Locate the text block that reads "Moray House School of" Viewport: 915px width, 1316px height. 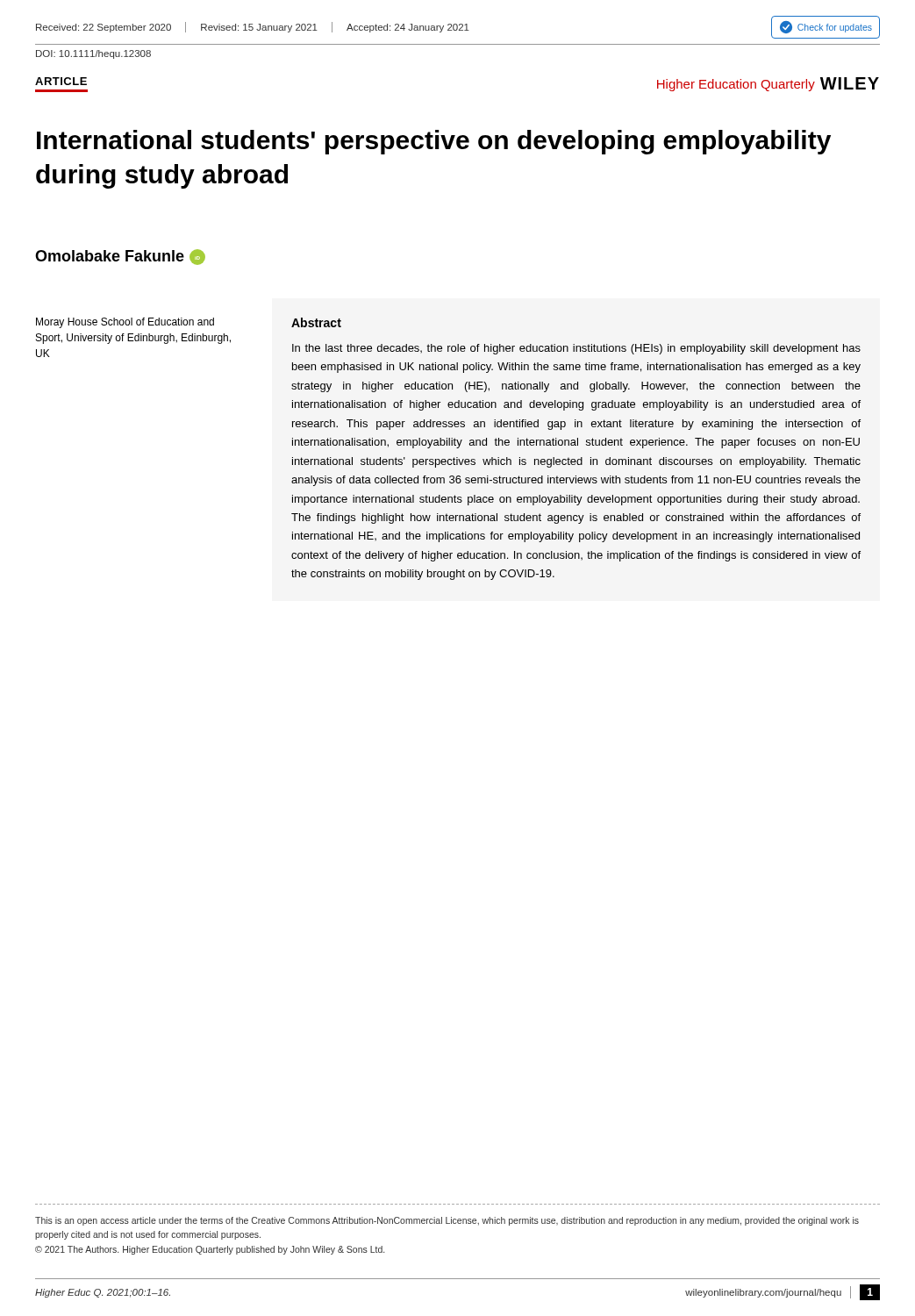[x=133, y=338]
